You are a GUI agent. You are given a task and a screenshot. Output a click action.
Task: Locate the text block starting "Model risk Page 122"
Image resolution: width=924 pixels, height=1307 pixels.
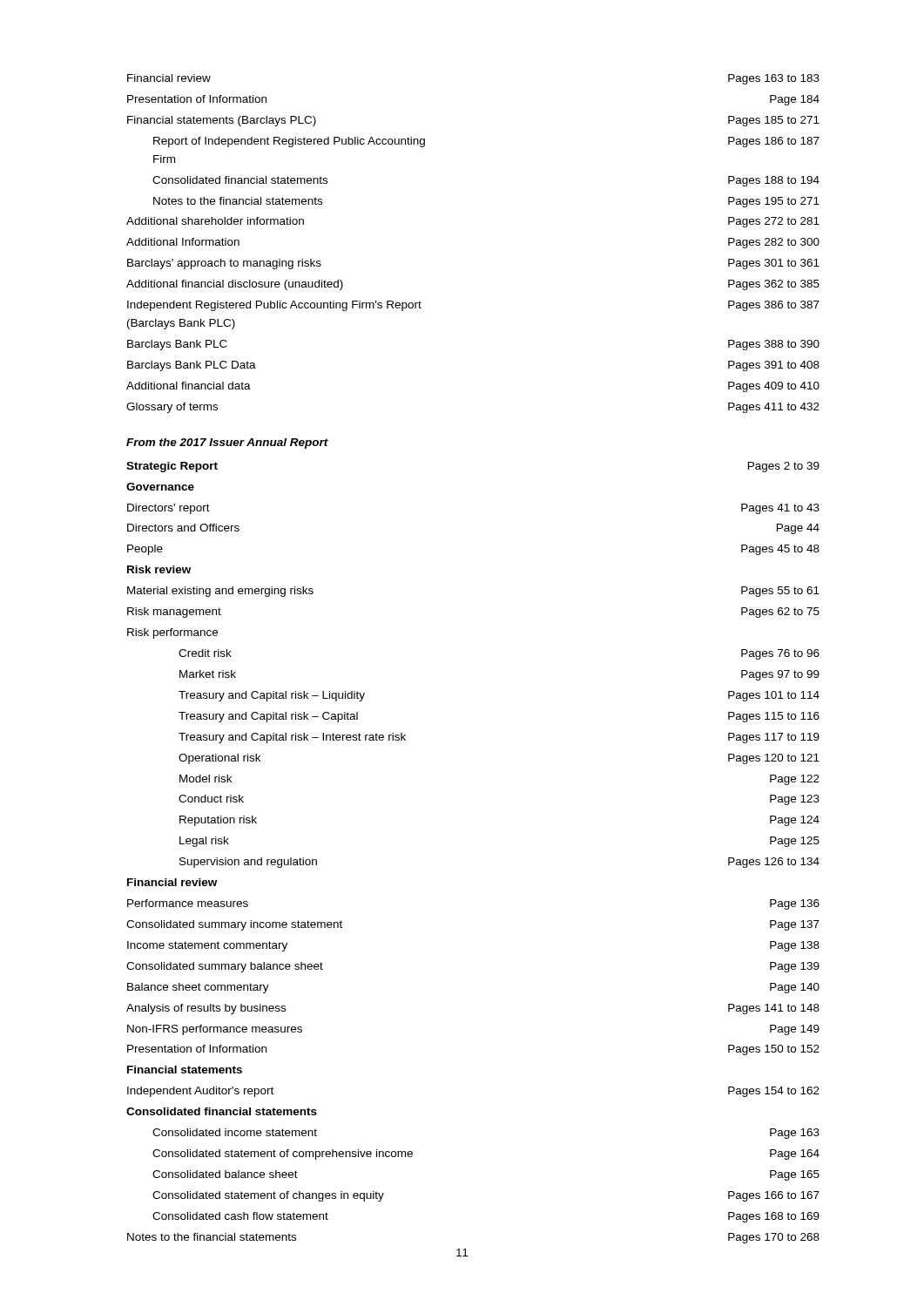tap(204, 779)
